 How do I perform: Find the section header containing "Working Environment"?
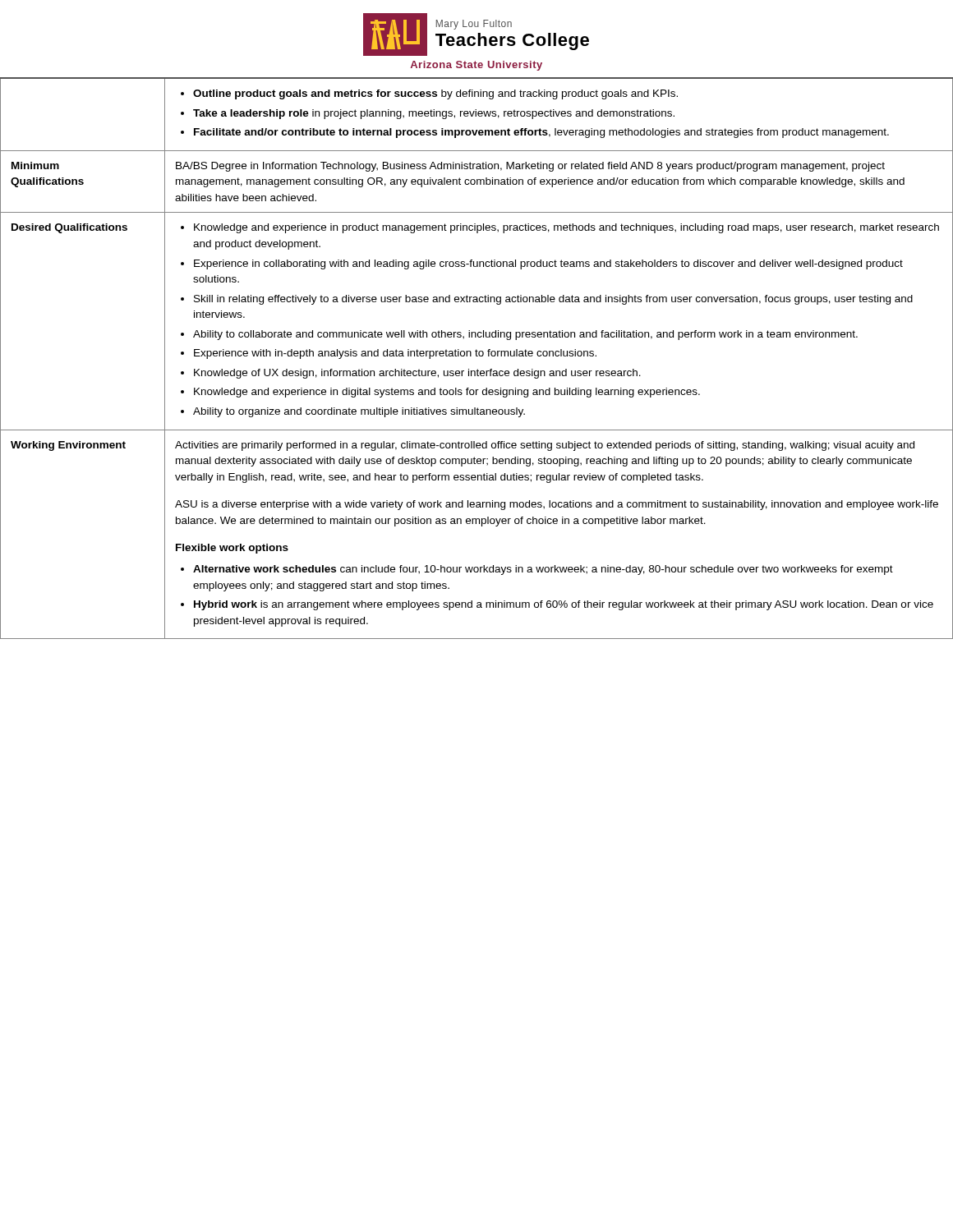[68, 444]
